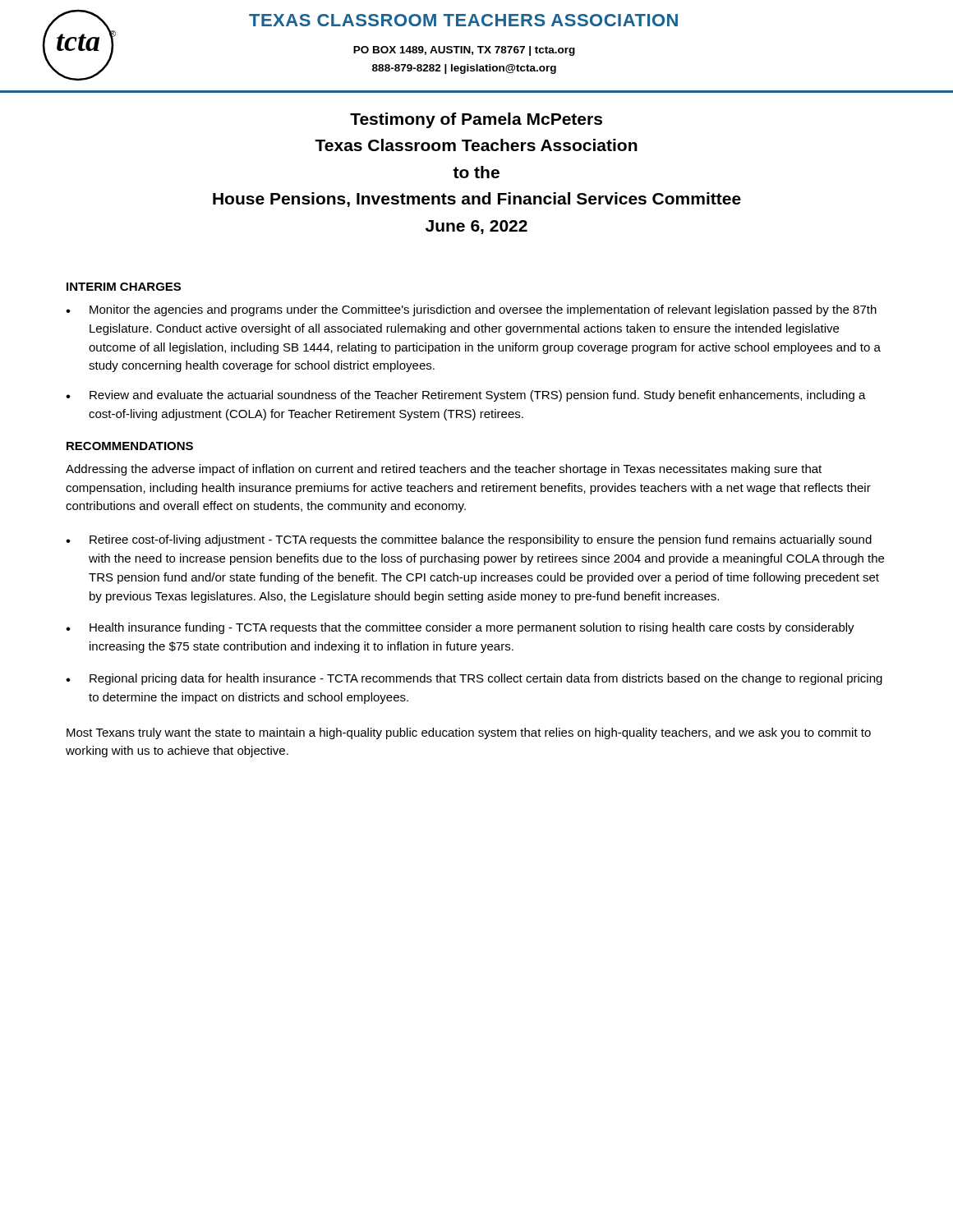Click the passage that begins "• Regional pricing data for health insurance"
This screenshot has height=1232, width=953.
point(476,688)
